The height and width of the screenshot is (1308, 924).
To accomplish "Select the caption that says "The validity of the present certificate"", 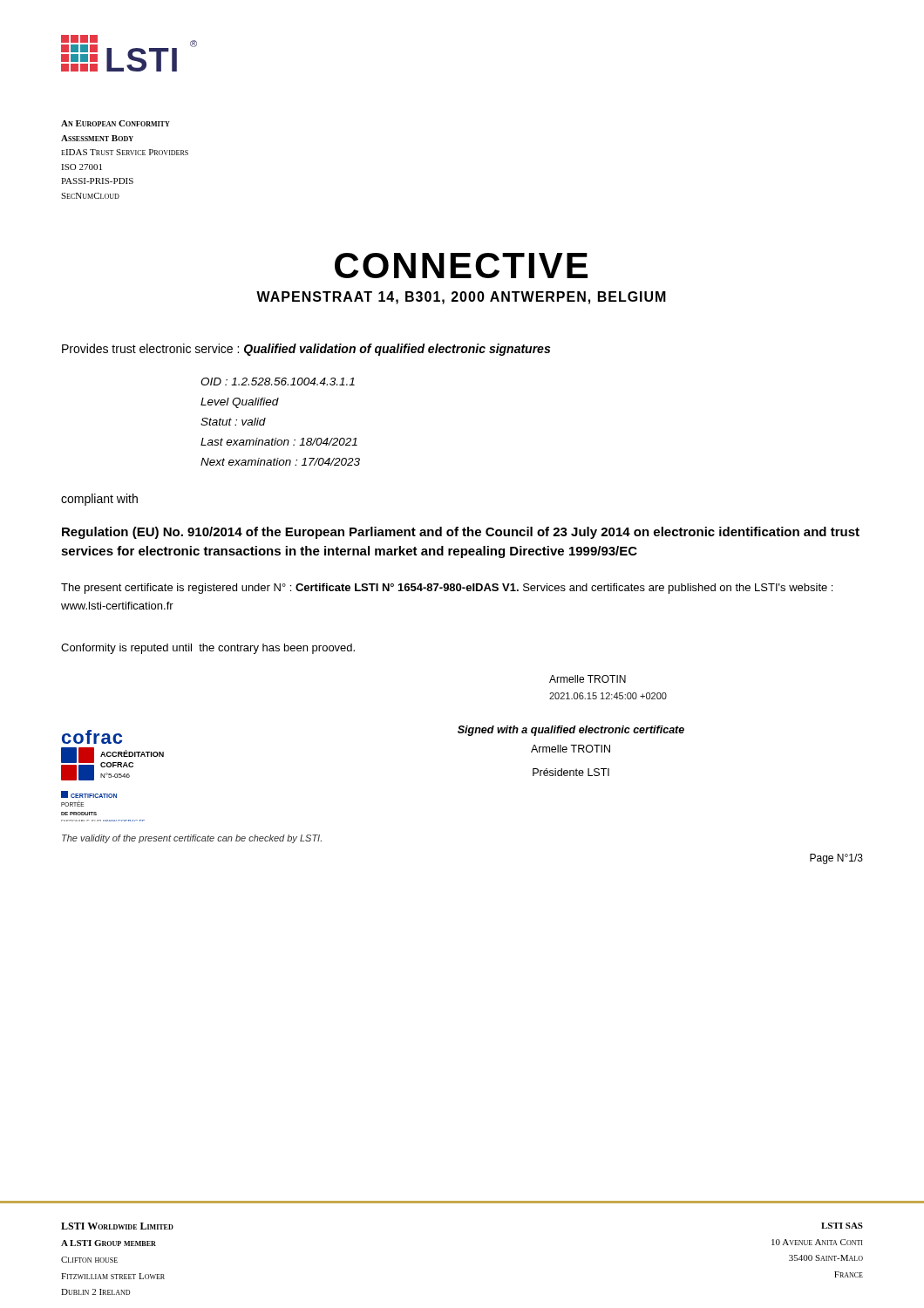I will point(192,838).
